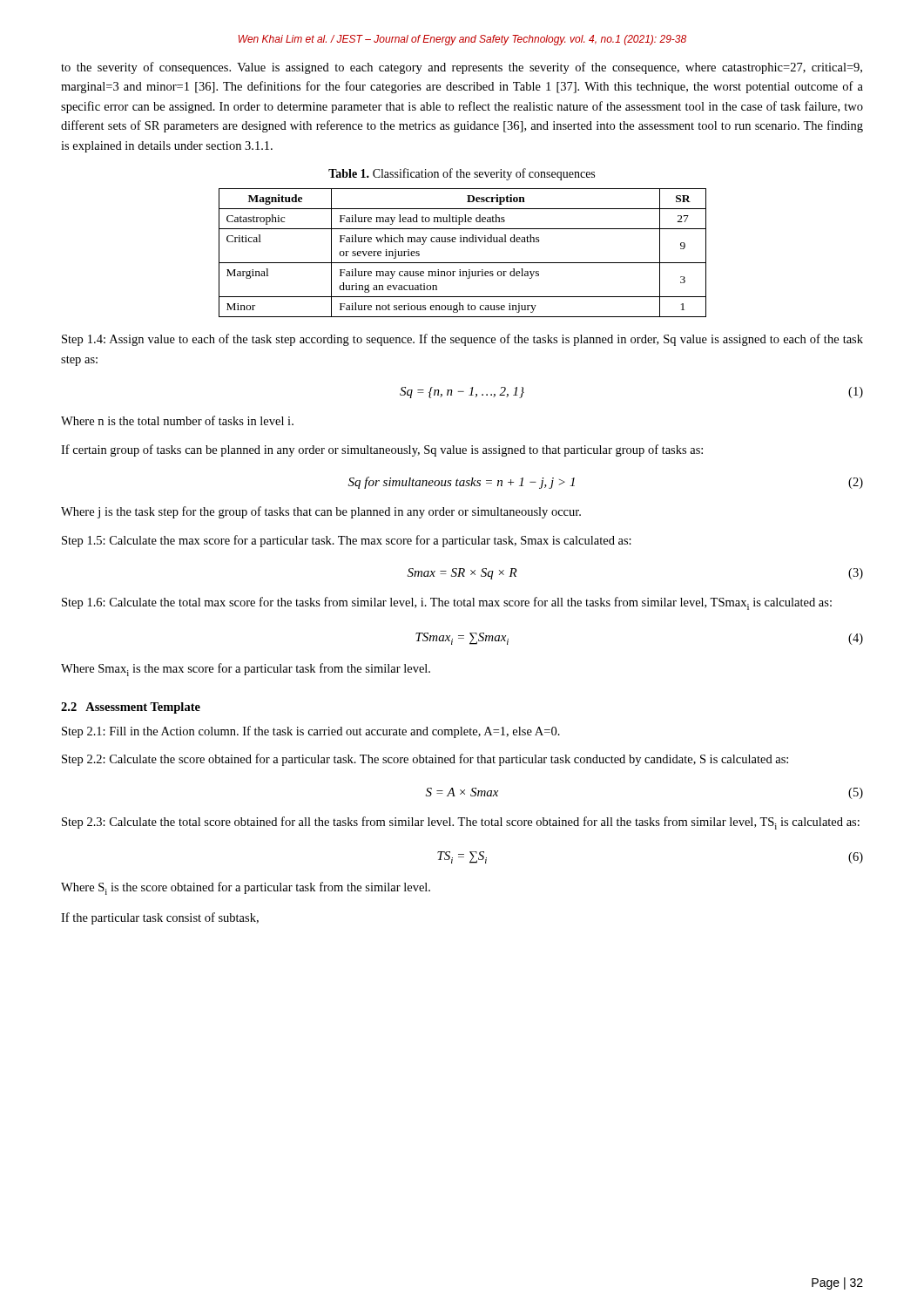924x1307 pixels.
Task: Navigate to the text block starting "TSi = ∑Si (6)"
Action: (462, 857)
